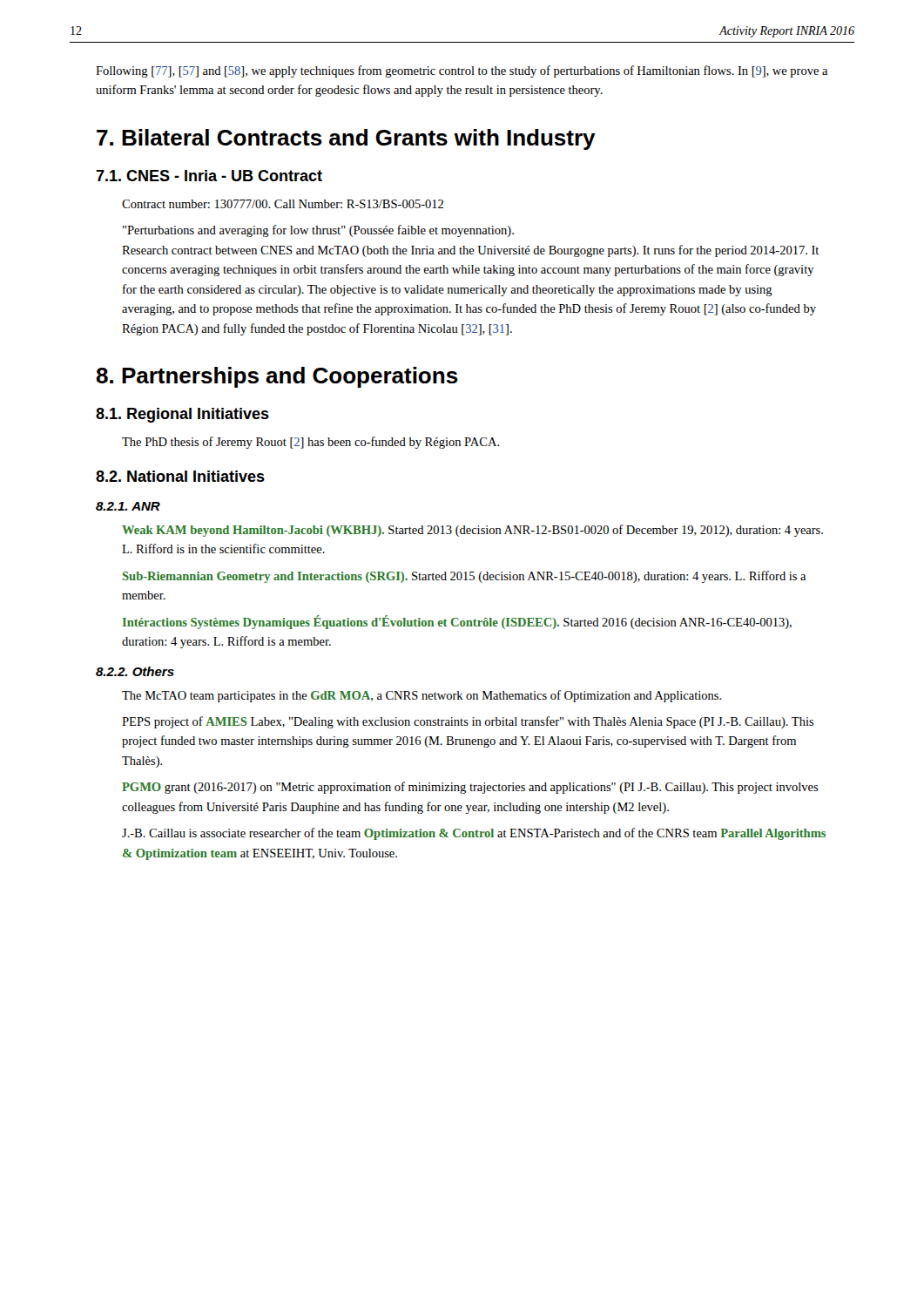924x1307 pixels.
Task: Point to the element starting "8.2.2. Others"
Action: pyautogui.click(x=135, y=671)
